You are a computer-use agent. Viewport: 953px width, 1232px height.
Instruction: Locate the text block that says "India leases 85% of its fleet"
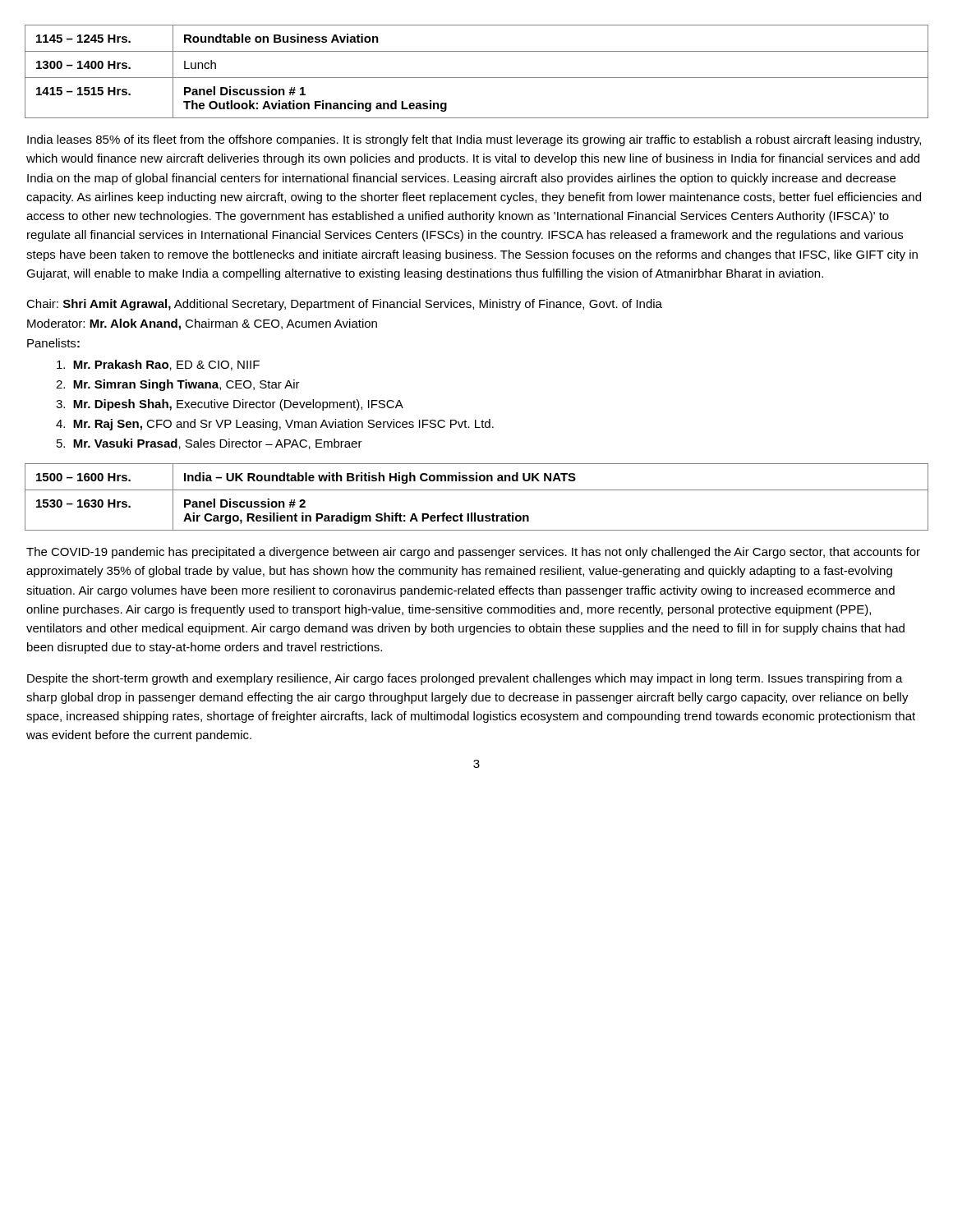click(474, 206)
